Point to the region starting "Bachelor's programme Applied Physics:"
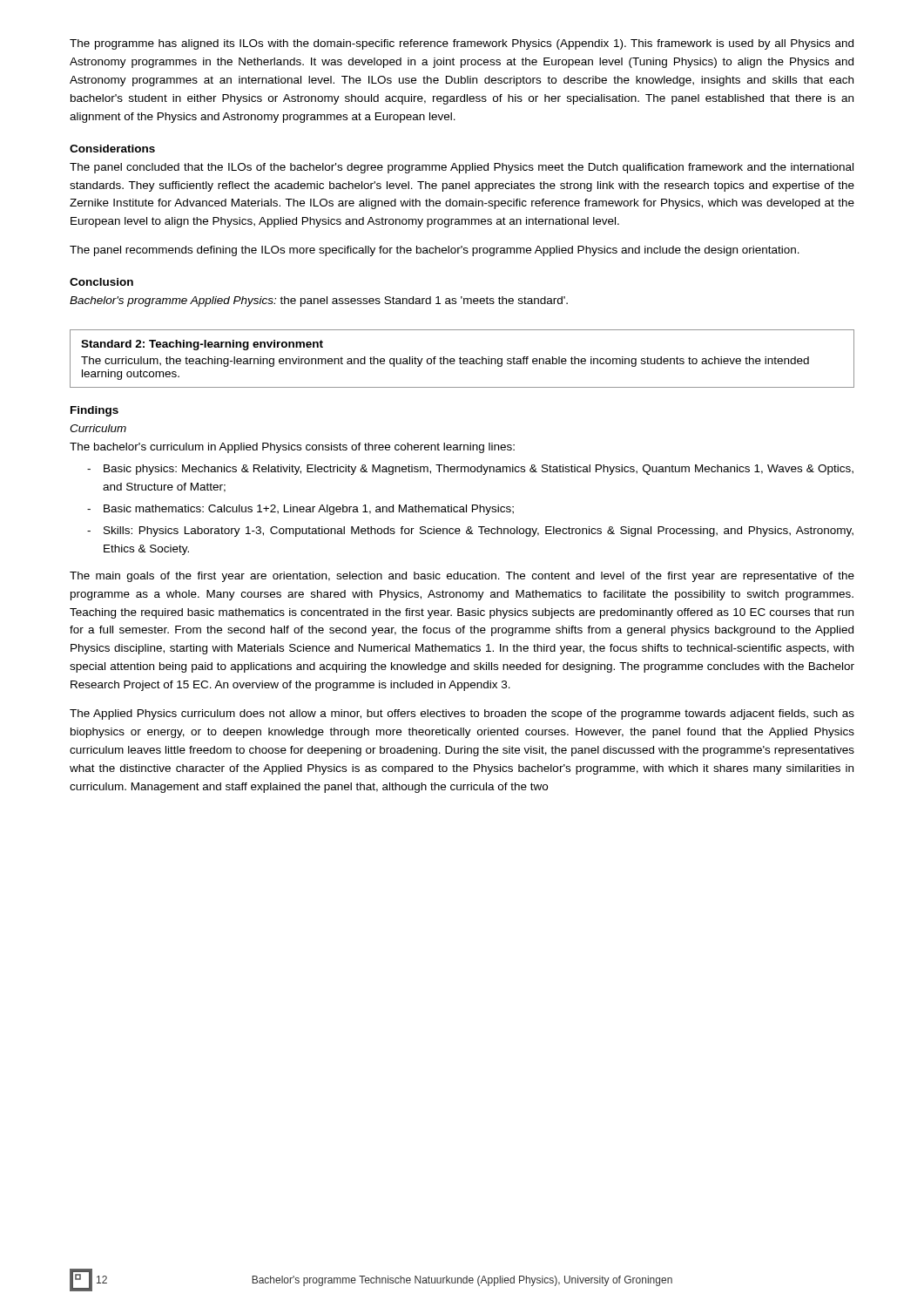Image resolution: width=924 pixels, height=1307 pixels. (319, 300)
